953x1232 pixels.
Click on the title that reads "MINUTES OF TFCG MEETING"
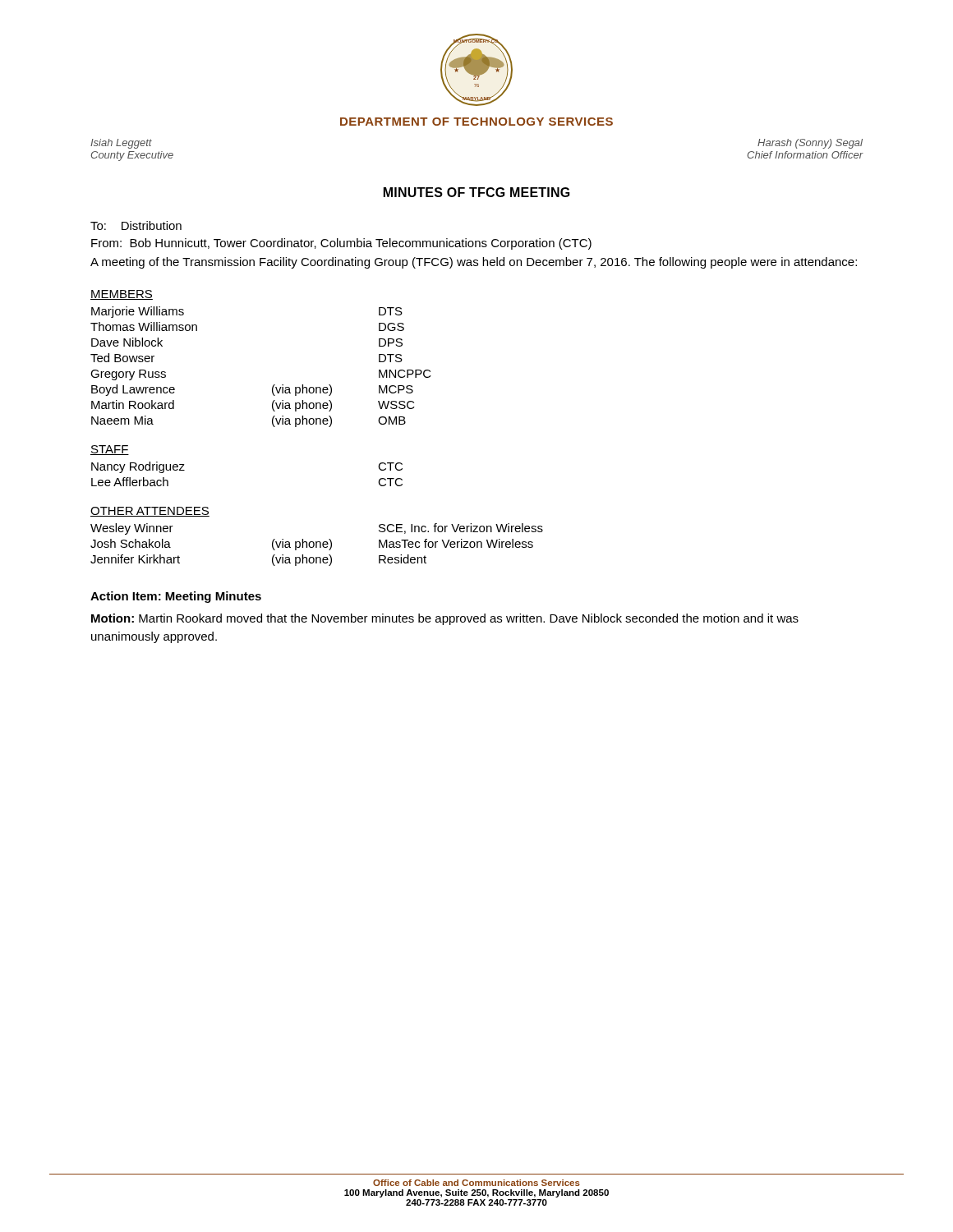476,193
